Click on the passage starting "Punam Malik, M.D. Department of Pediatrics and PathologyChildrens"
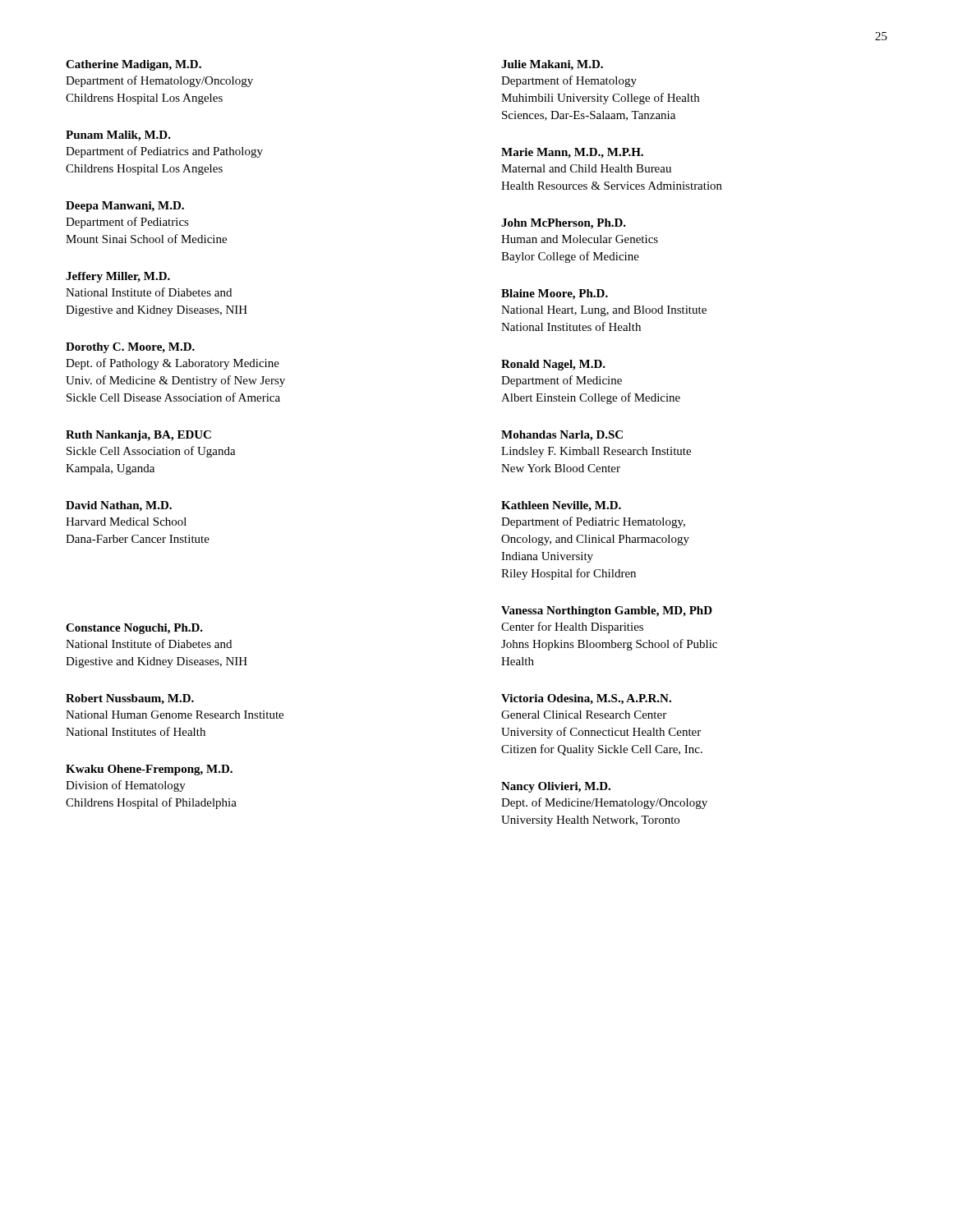953x1232 pixels. pos(259,153)
